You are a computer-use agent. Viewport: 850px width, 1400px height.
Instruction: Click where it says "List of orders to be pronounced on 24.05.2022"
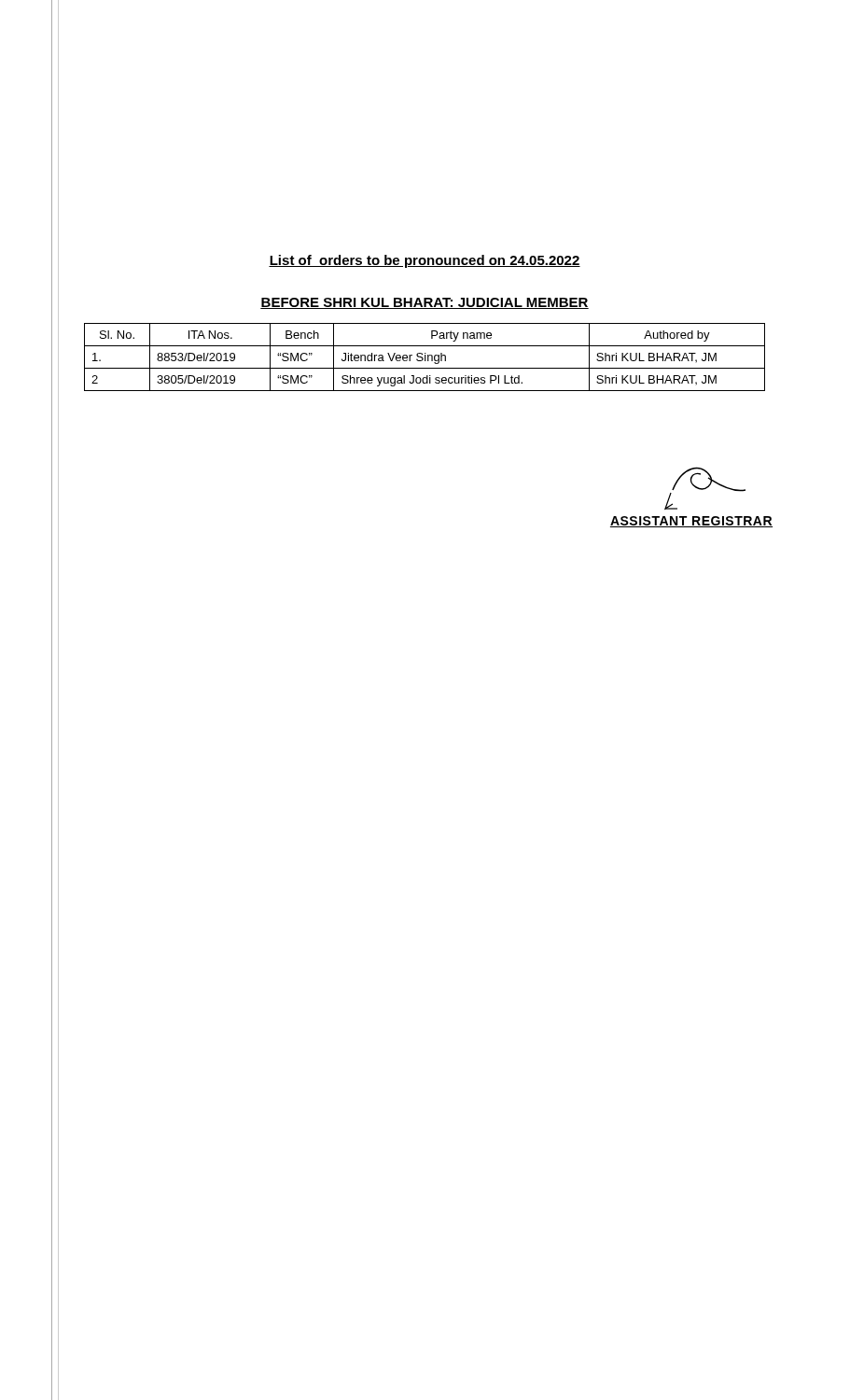pyautogui.click(x=425, y=260)
